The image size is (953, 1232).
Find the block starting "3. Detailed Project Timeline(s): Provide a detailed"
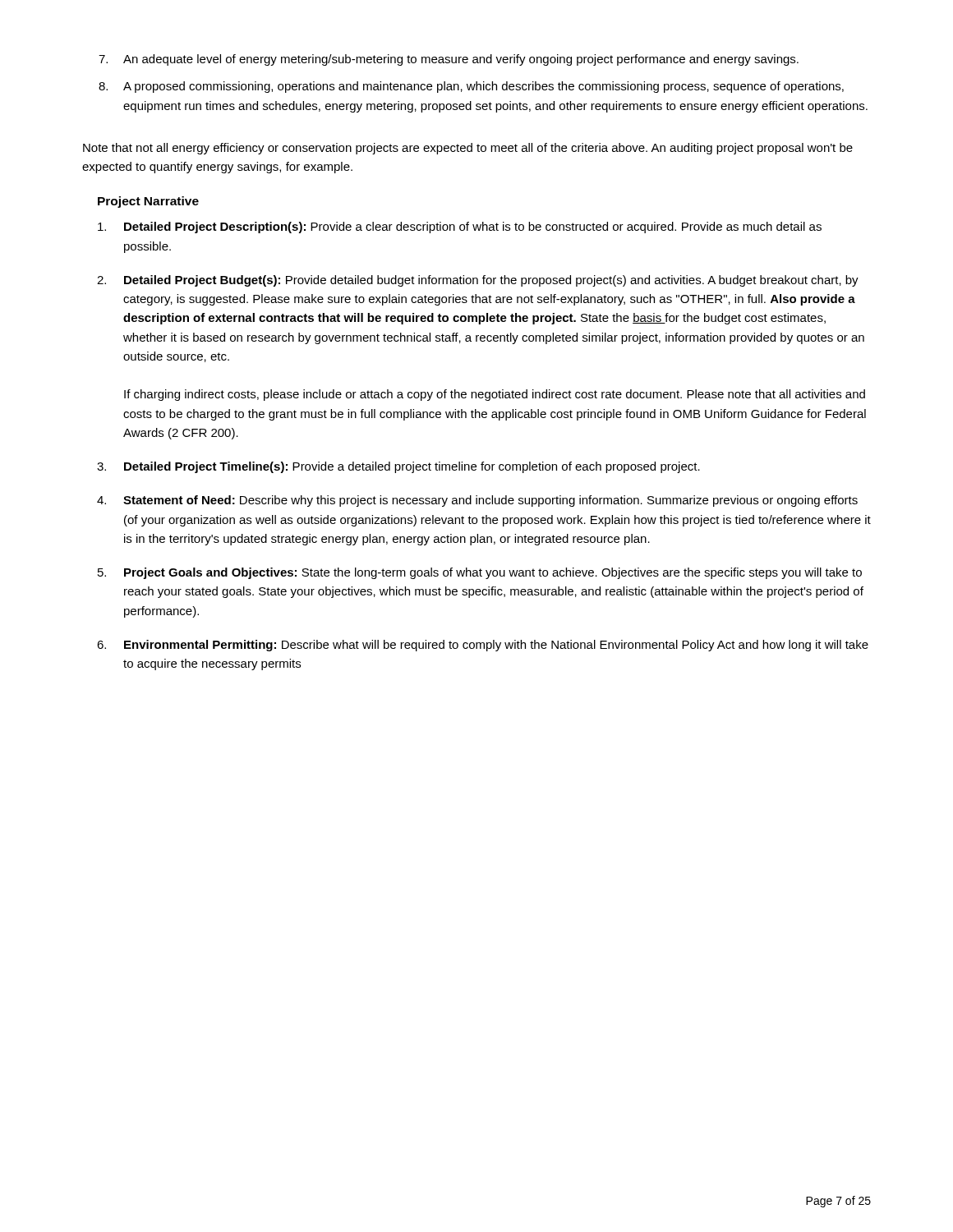pyautogui.click(x=399, y=466)
